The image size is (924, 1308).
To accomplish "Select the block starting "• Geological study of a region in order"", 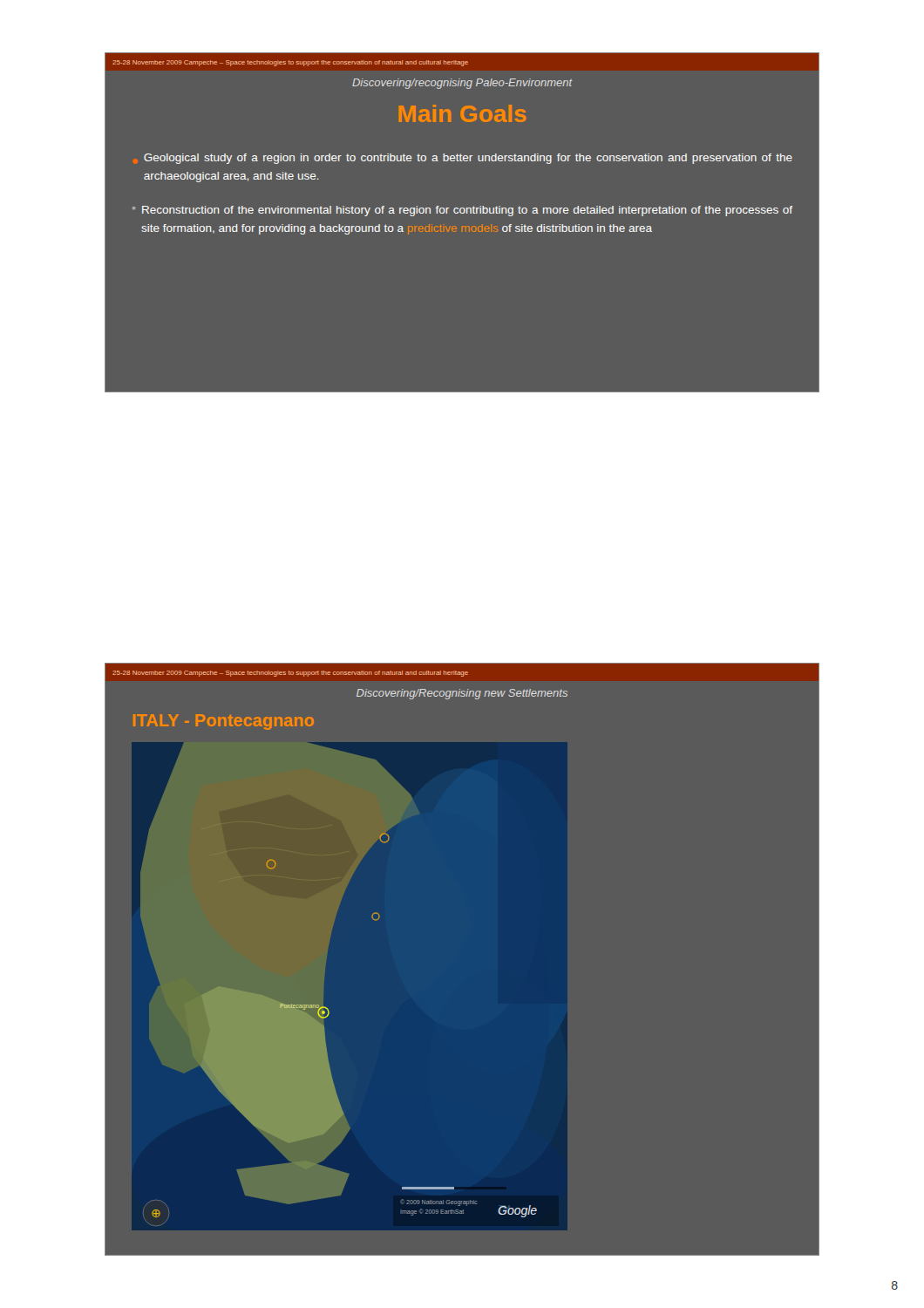I will click(462, 167).
